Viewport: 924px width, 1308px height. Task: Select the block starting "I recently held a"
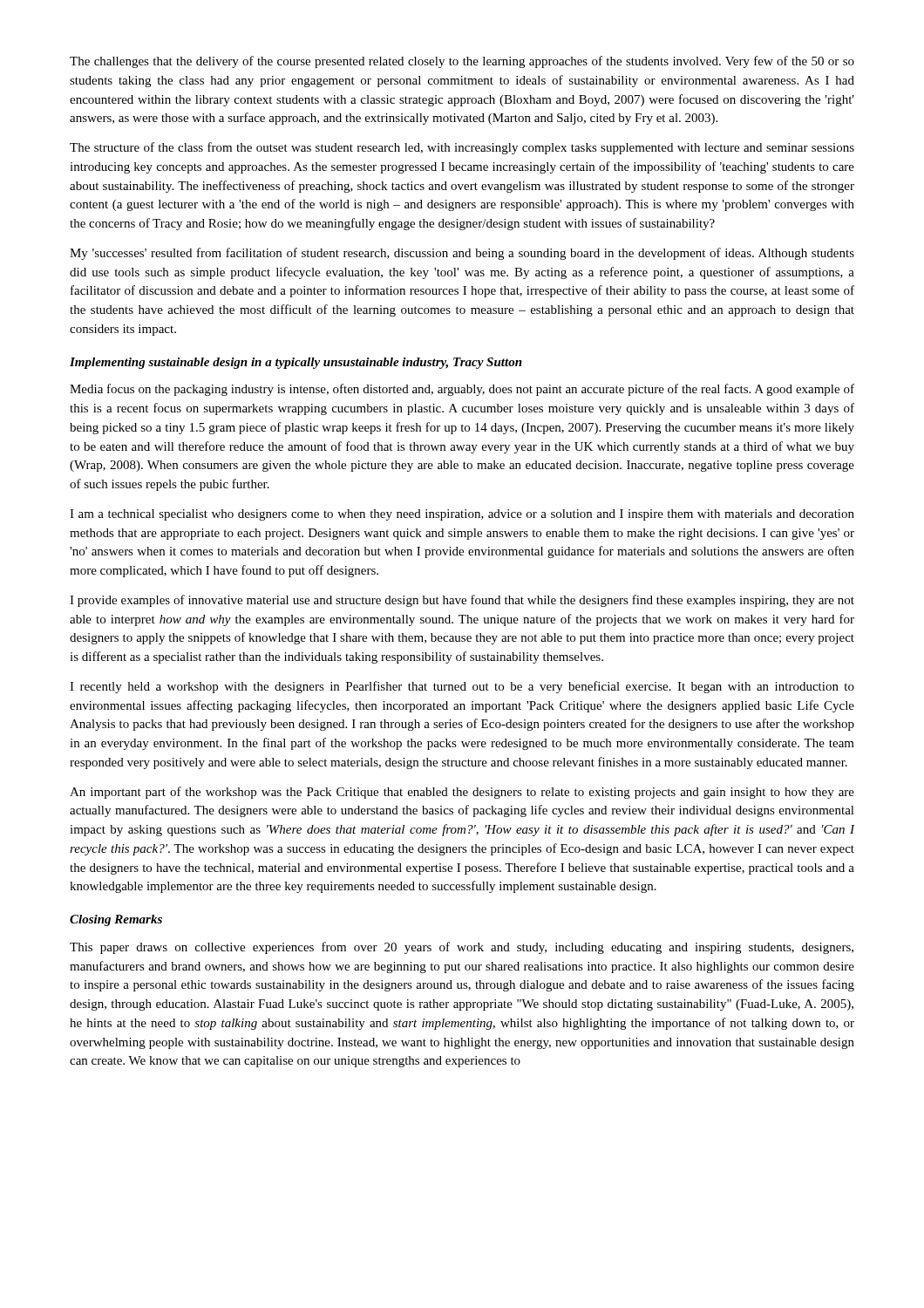click(x=462, y=725)
